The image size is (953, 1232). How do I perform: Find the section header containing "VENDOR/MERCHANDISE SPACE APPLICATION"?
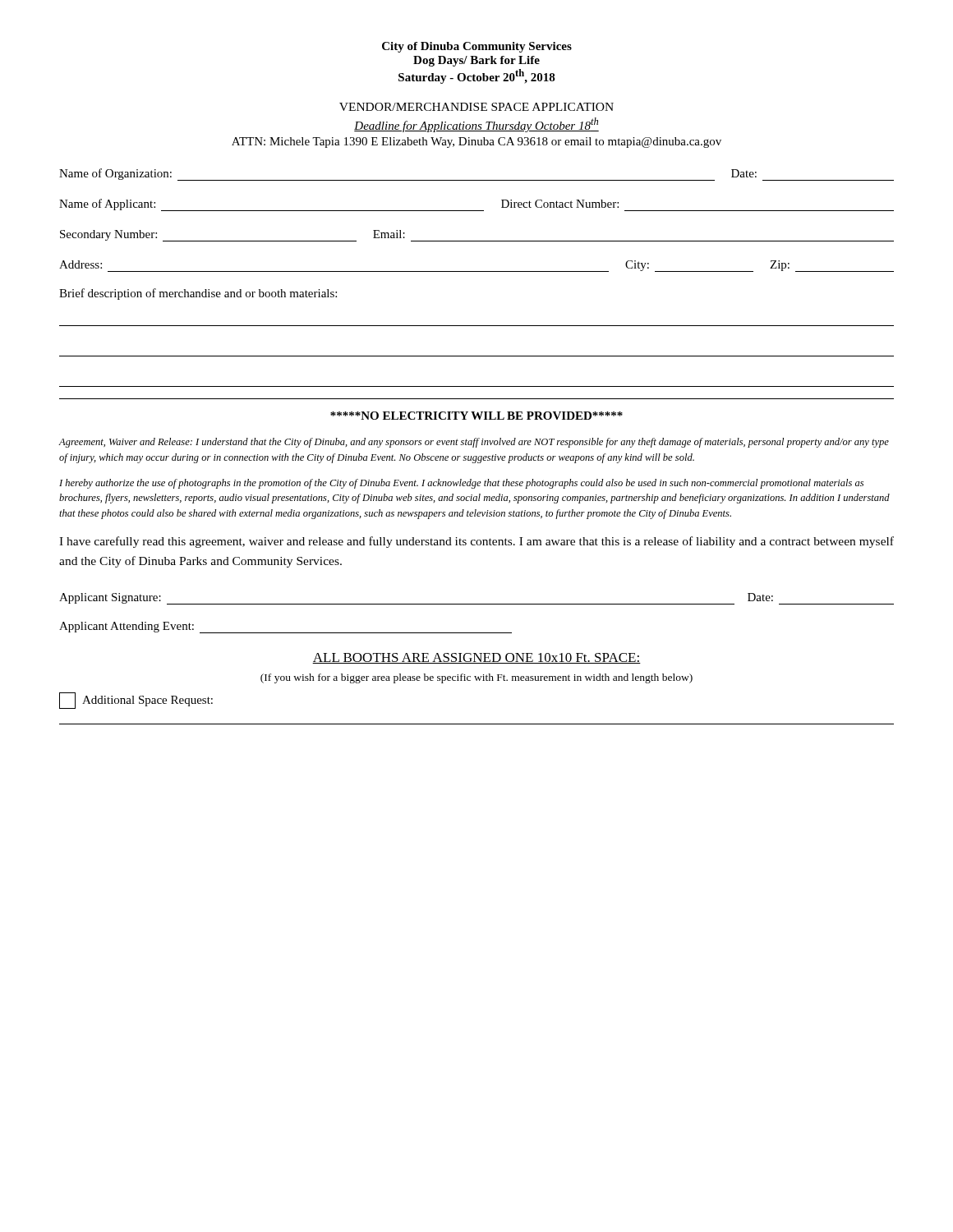tap(476, 106)
